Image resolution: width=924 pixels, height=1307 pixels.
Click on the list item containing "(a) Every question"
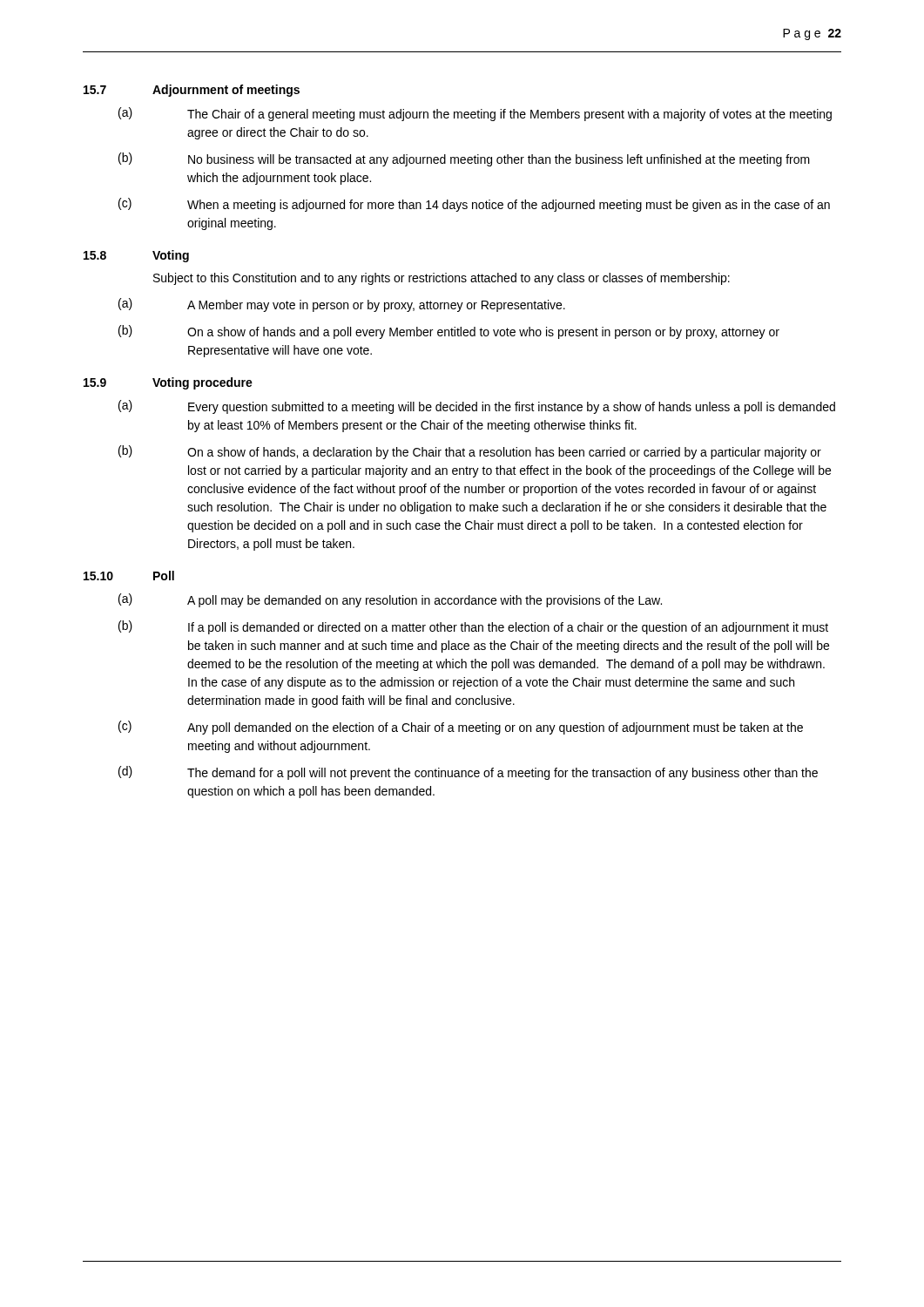point(462,417)
